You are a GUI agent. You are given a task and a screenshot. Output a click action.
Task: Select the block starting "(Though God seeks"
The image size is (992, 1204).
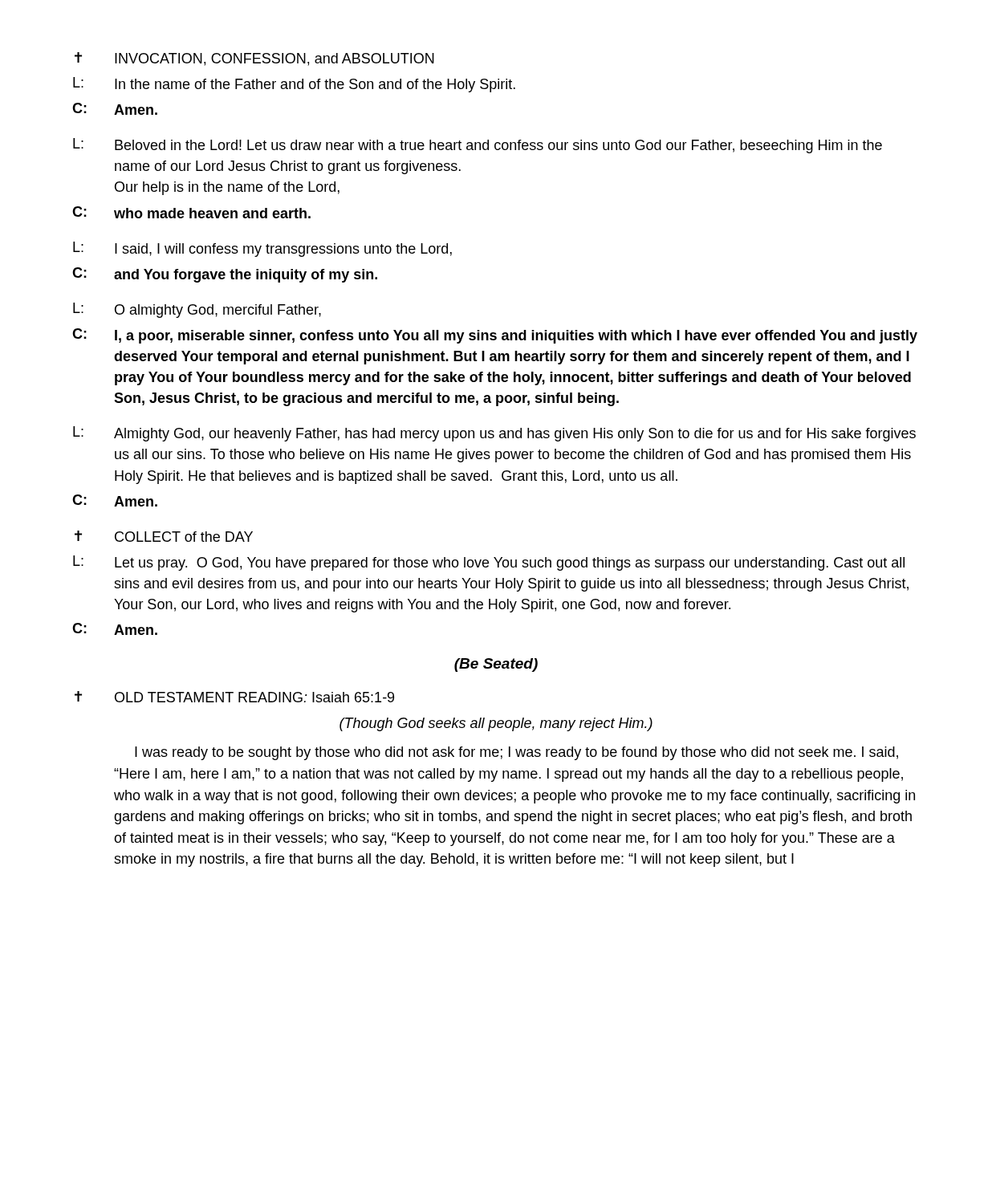tap(496, 723)
